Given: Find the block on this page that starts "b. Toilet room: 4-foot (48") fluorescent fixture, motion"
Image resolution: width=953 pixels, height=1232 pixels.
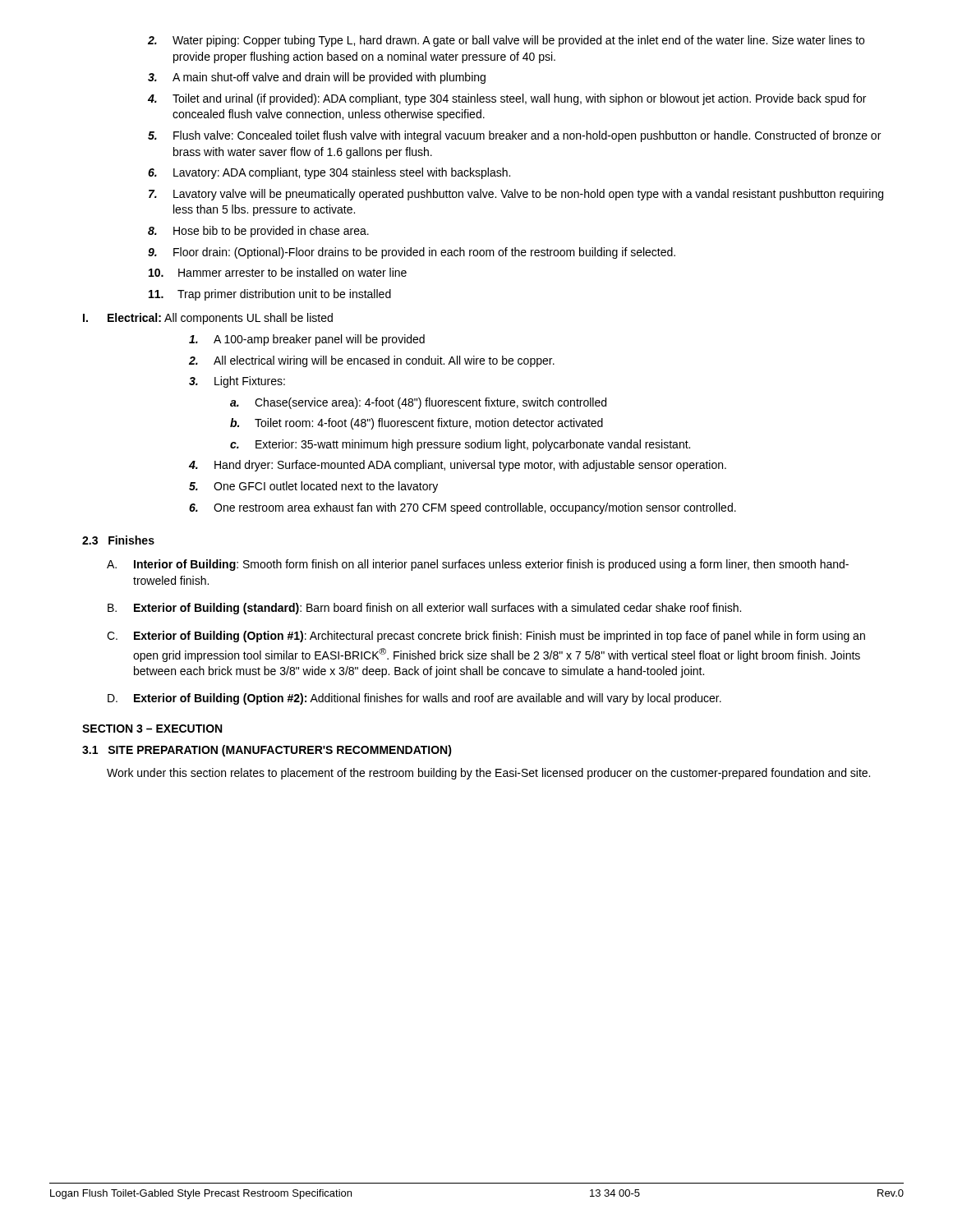Looking at the screenshot, I should pos(559,424).
